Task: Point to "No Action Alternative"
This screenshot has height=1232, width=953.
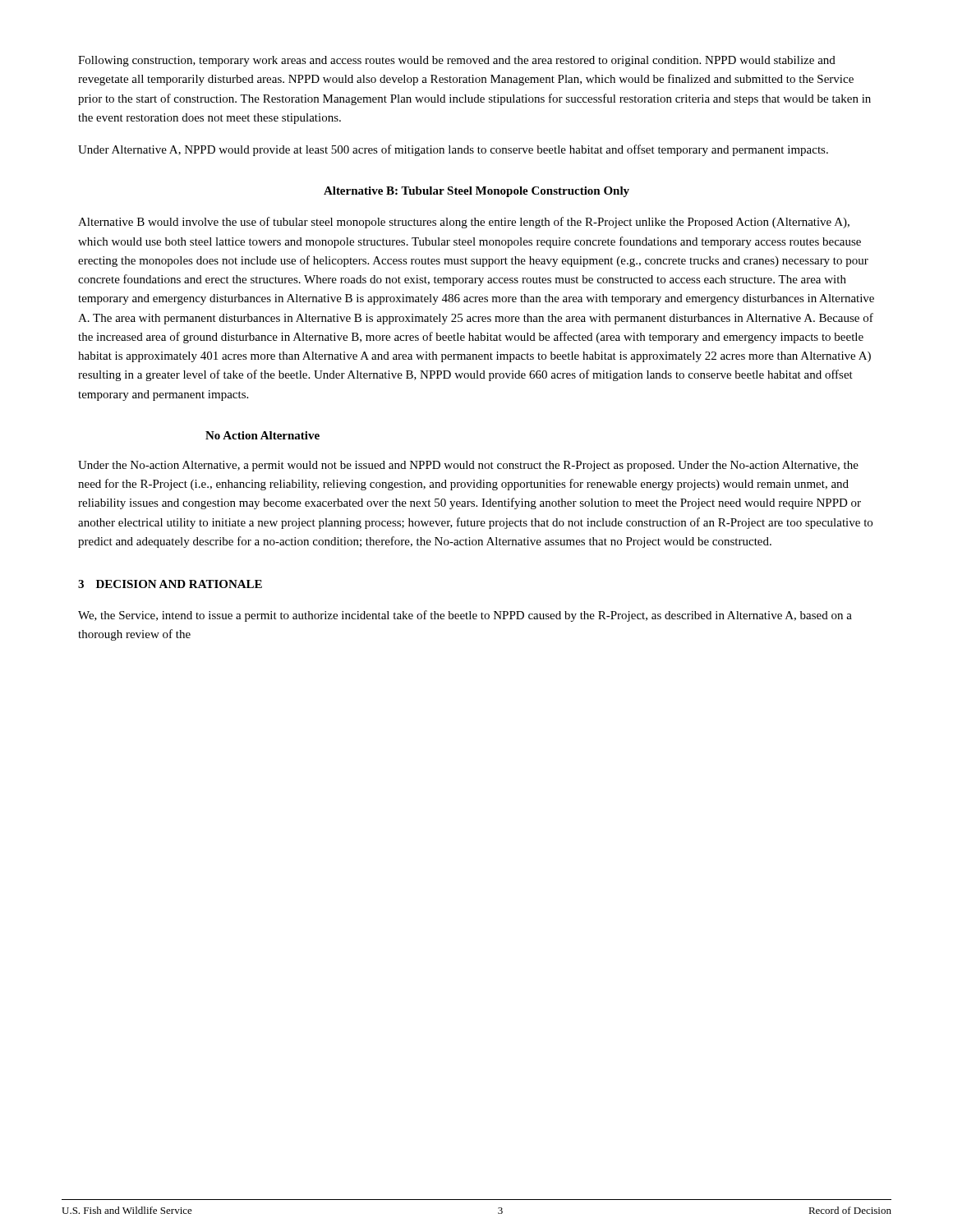Action: [263, 435]
